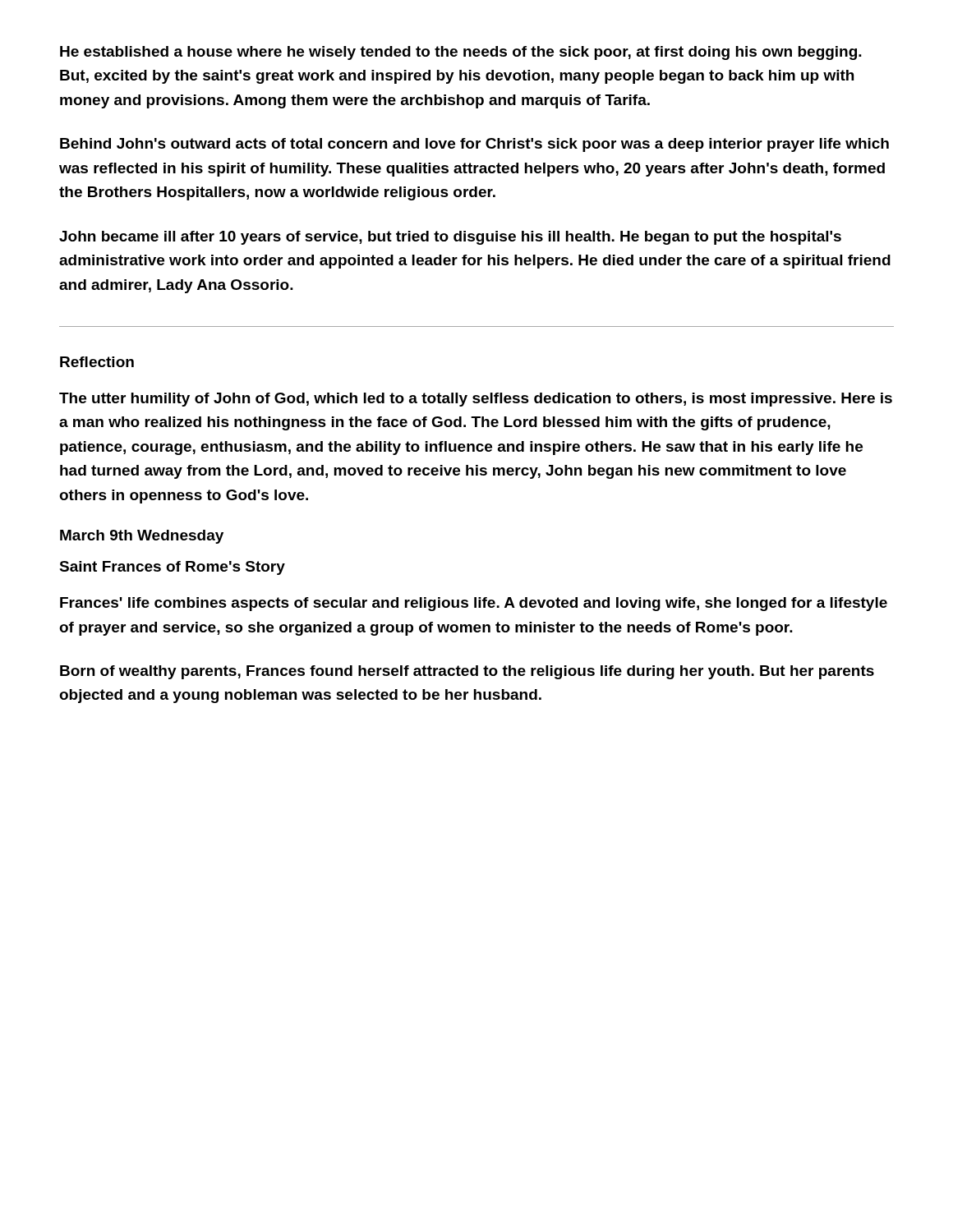Locate the block starting "March 9th Wednesday"
Image resolution: width=953 pixels, height=1232 pixels.
(141, 535)
